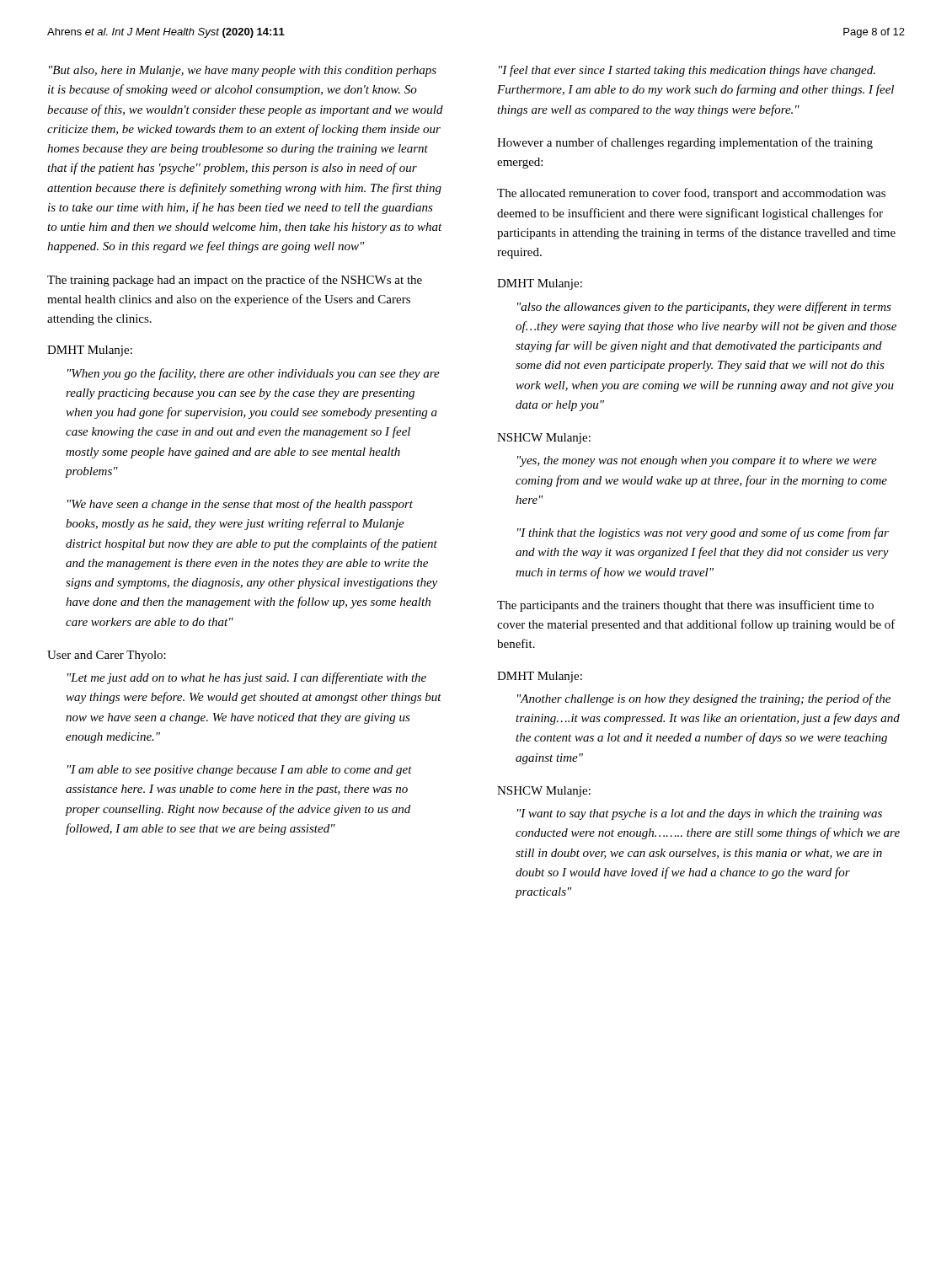
Task: Locate the text starting "The training package"
Action: pyautogui.click(x=235, y=299)
